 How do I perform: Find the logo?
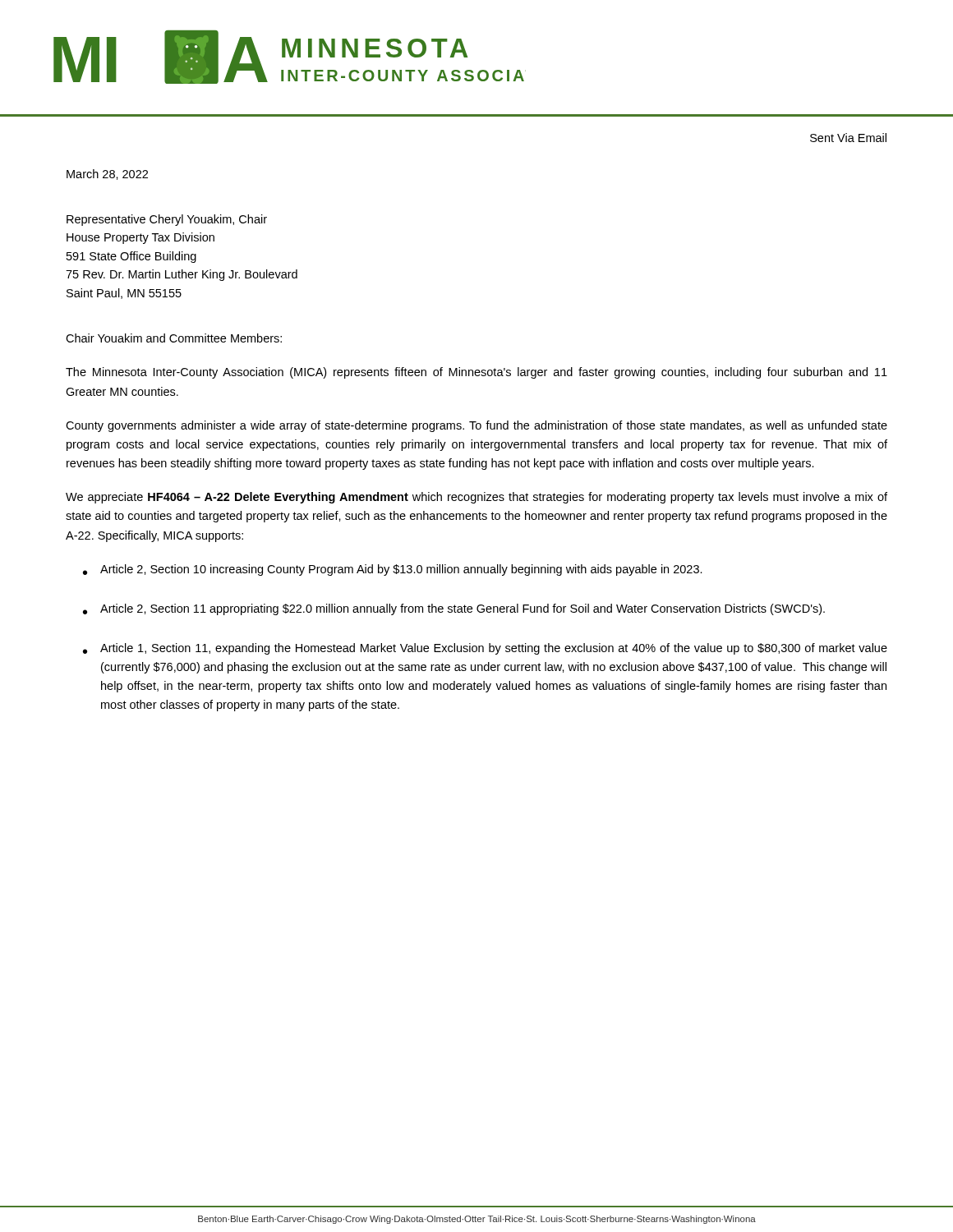(x=288, y=61)
